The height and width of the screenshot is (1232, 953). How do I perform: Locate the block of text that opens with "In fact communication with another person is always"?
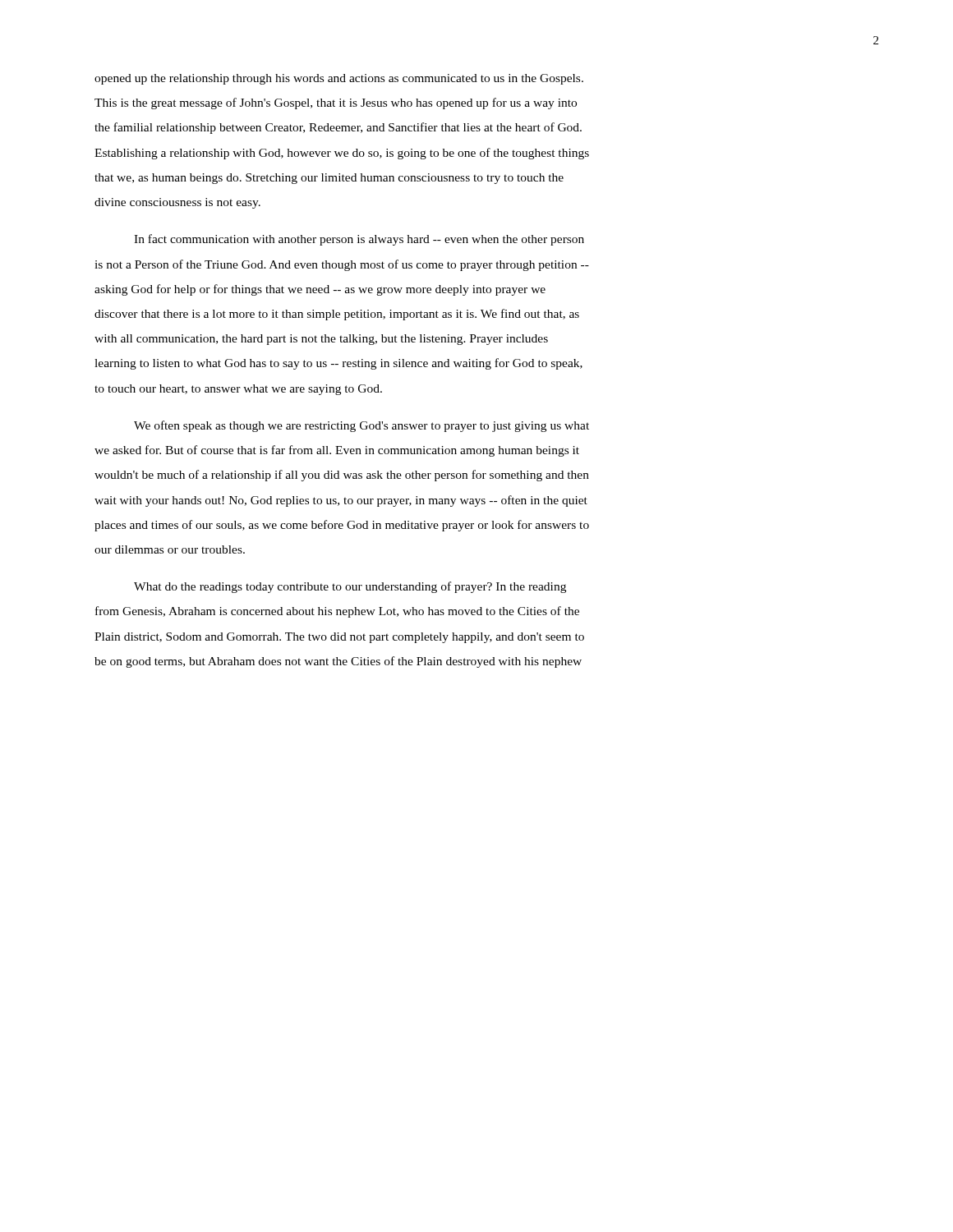tap(476, 314)
